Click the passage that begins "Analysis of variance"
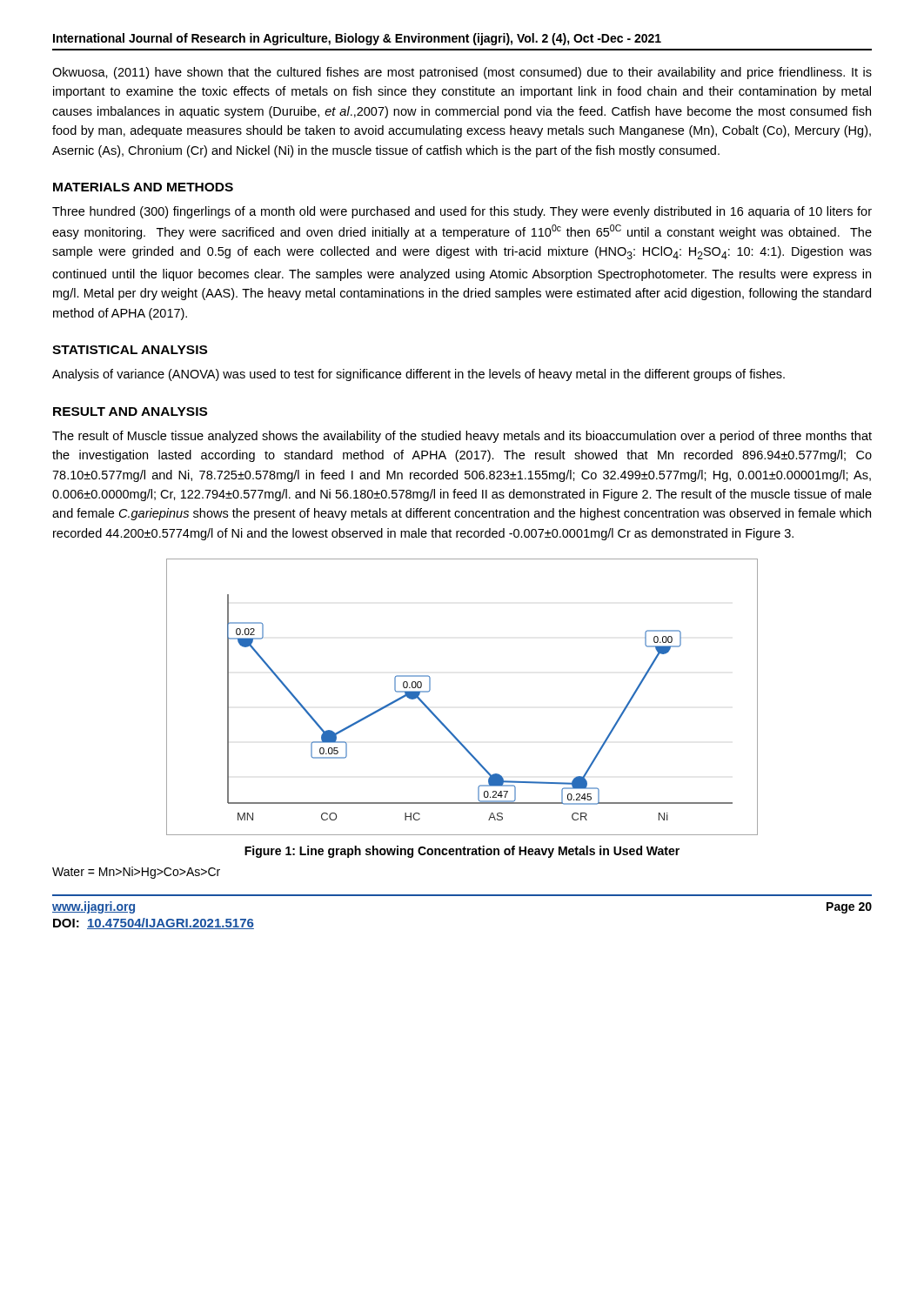 click(419, 374)
